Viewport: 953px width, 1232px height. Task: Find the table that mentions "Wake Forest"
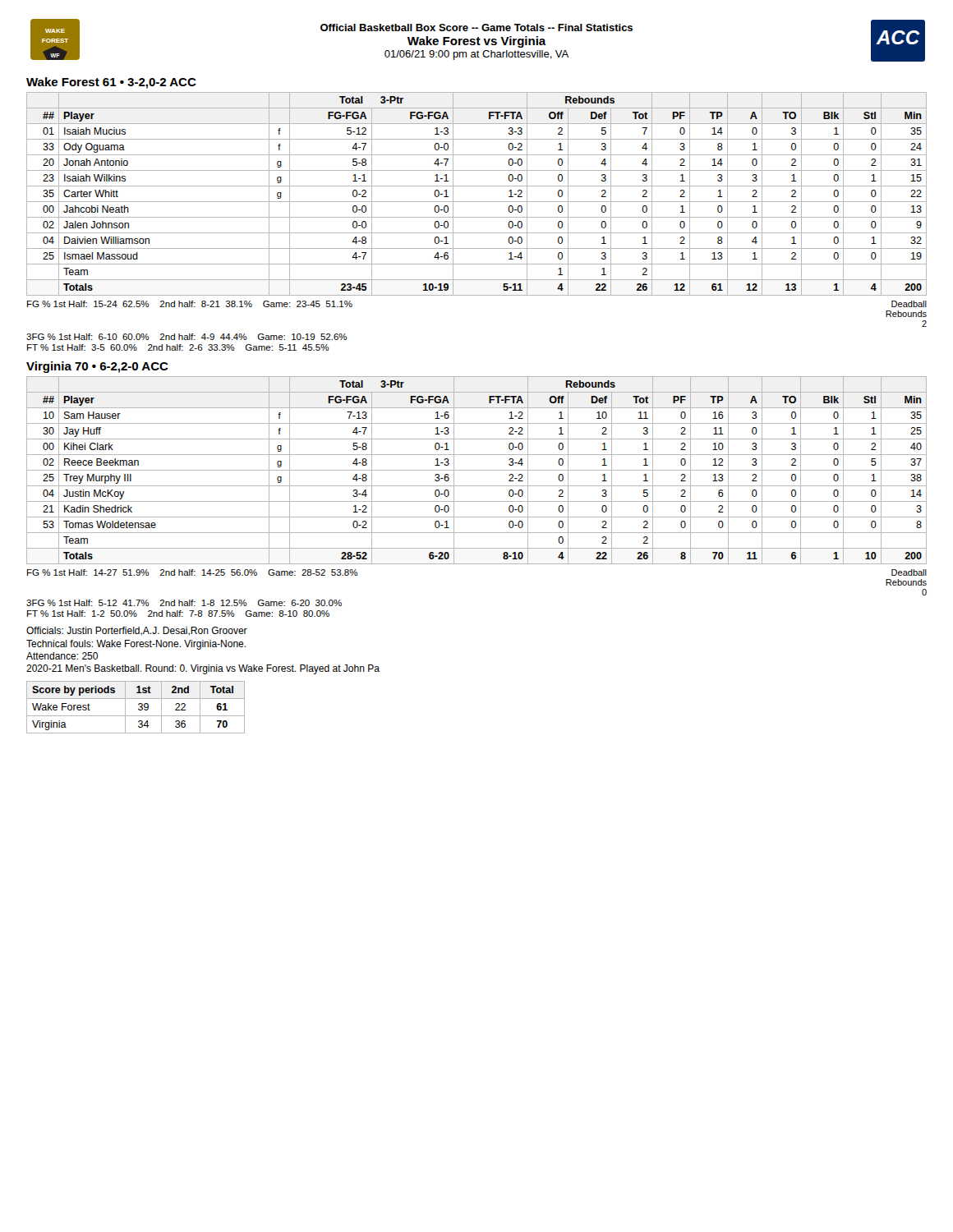click(x=476, y=707)
